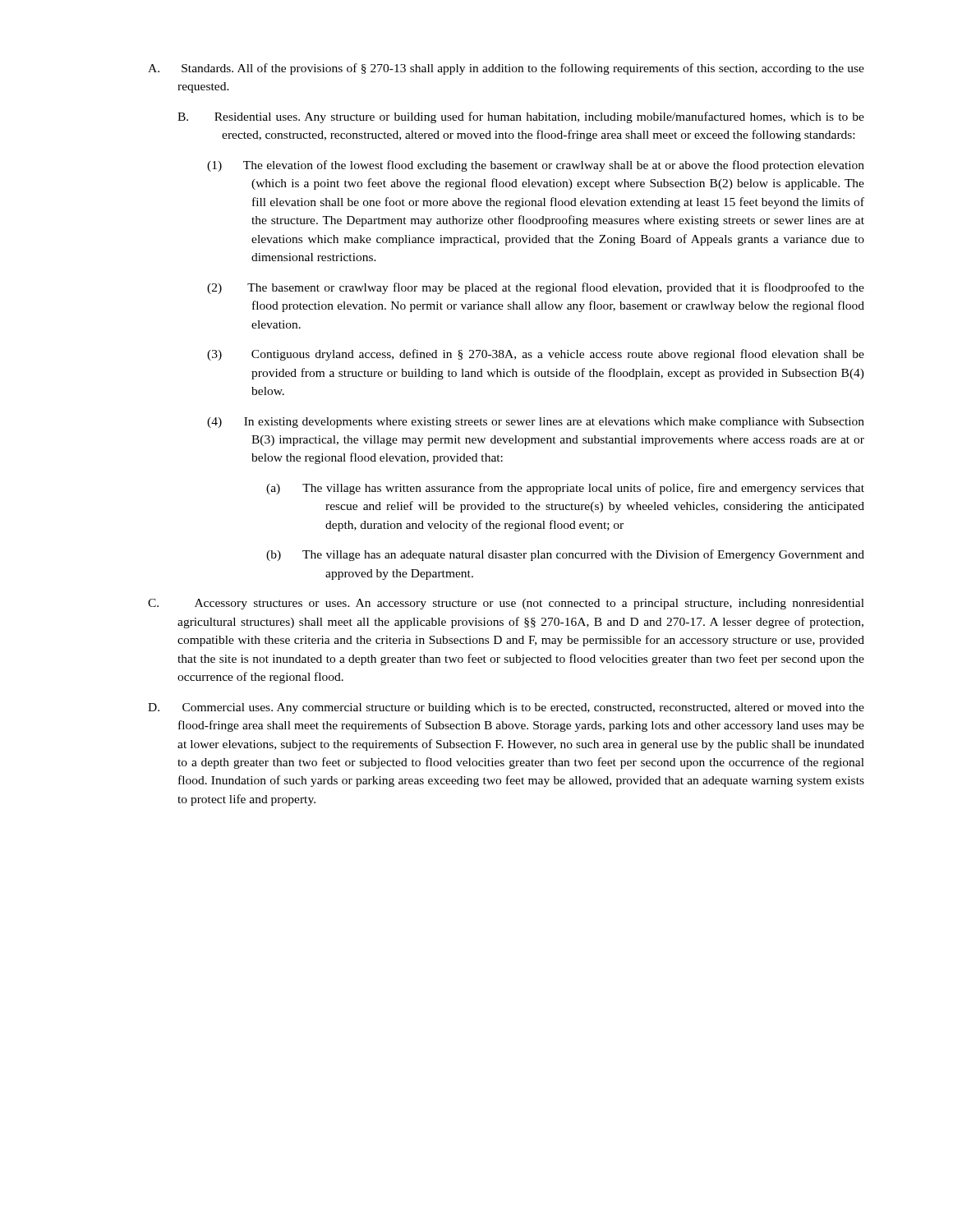The height and width of the screenshot is (1232, 953).
Task: Navigate to the passage starting "(b) The village has an adequate natural disaster"
Action: (565, 564)
